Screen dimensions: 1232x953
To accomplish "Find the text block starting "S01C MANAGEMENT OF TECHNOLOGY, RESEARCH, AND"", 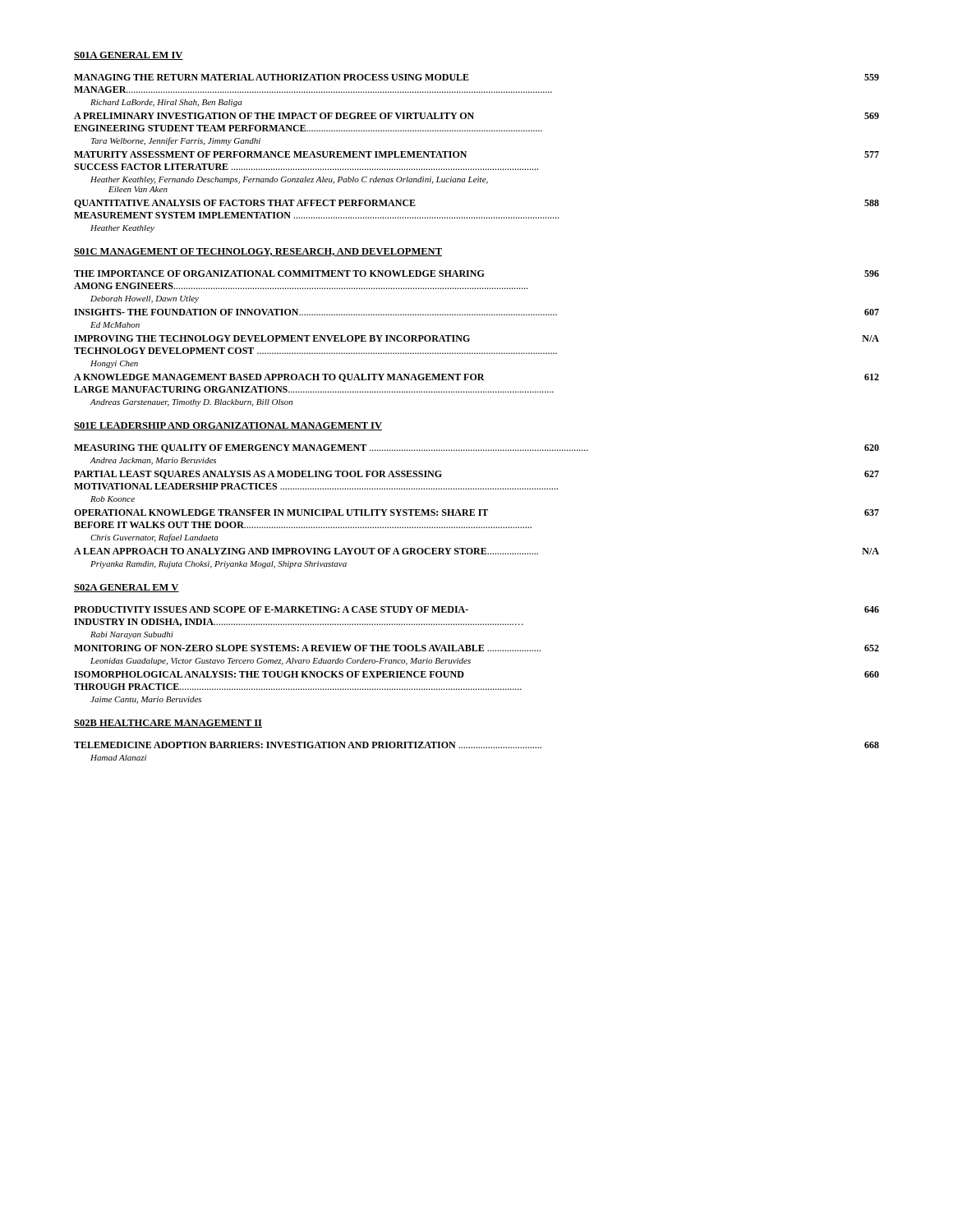I will point(258,251).
